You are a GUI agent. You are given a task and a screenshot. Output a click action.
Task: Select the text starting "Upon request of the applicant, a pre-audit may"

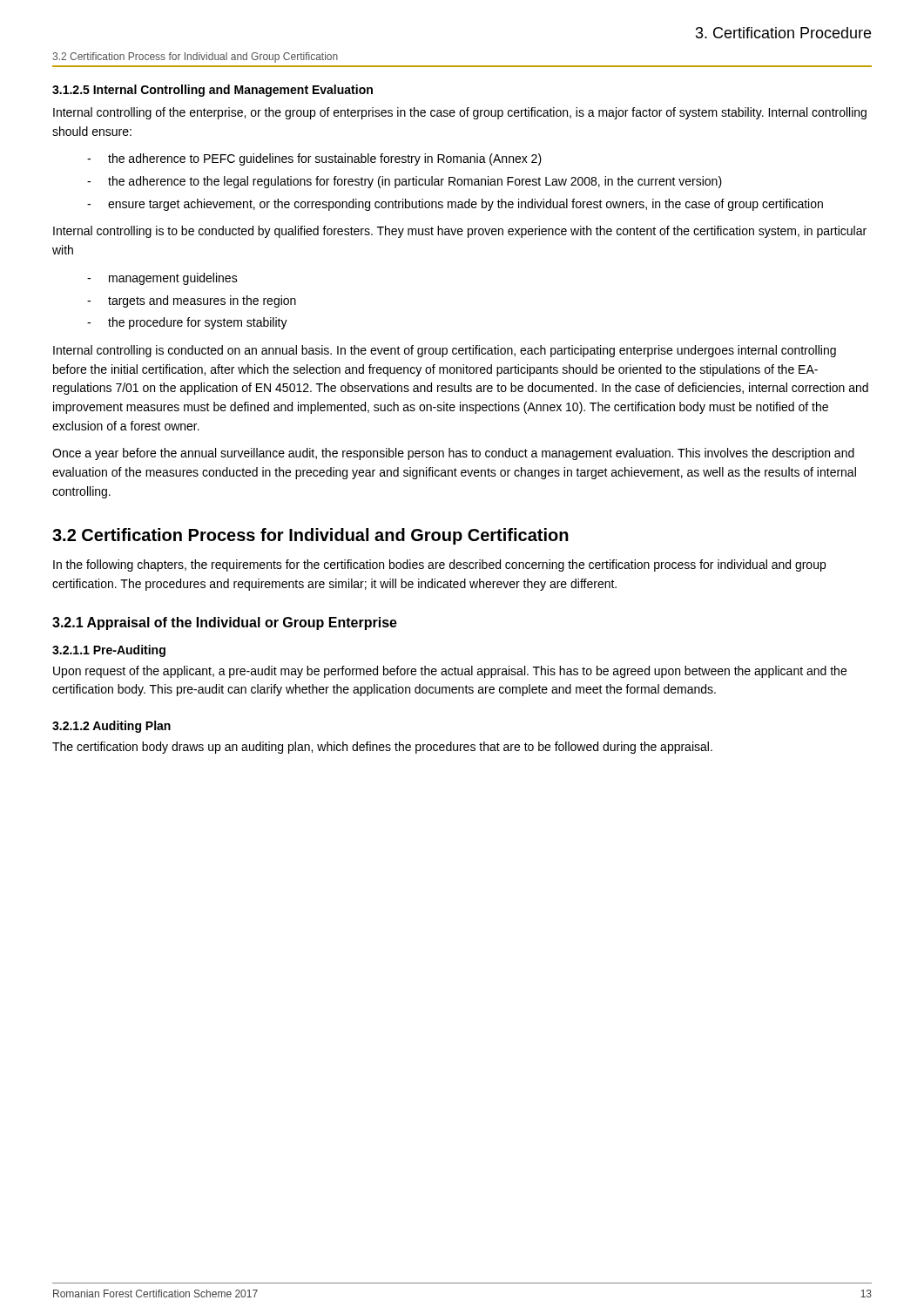tap(450, 680)
